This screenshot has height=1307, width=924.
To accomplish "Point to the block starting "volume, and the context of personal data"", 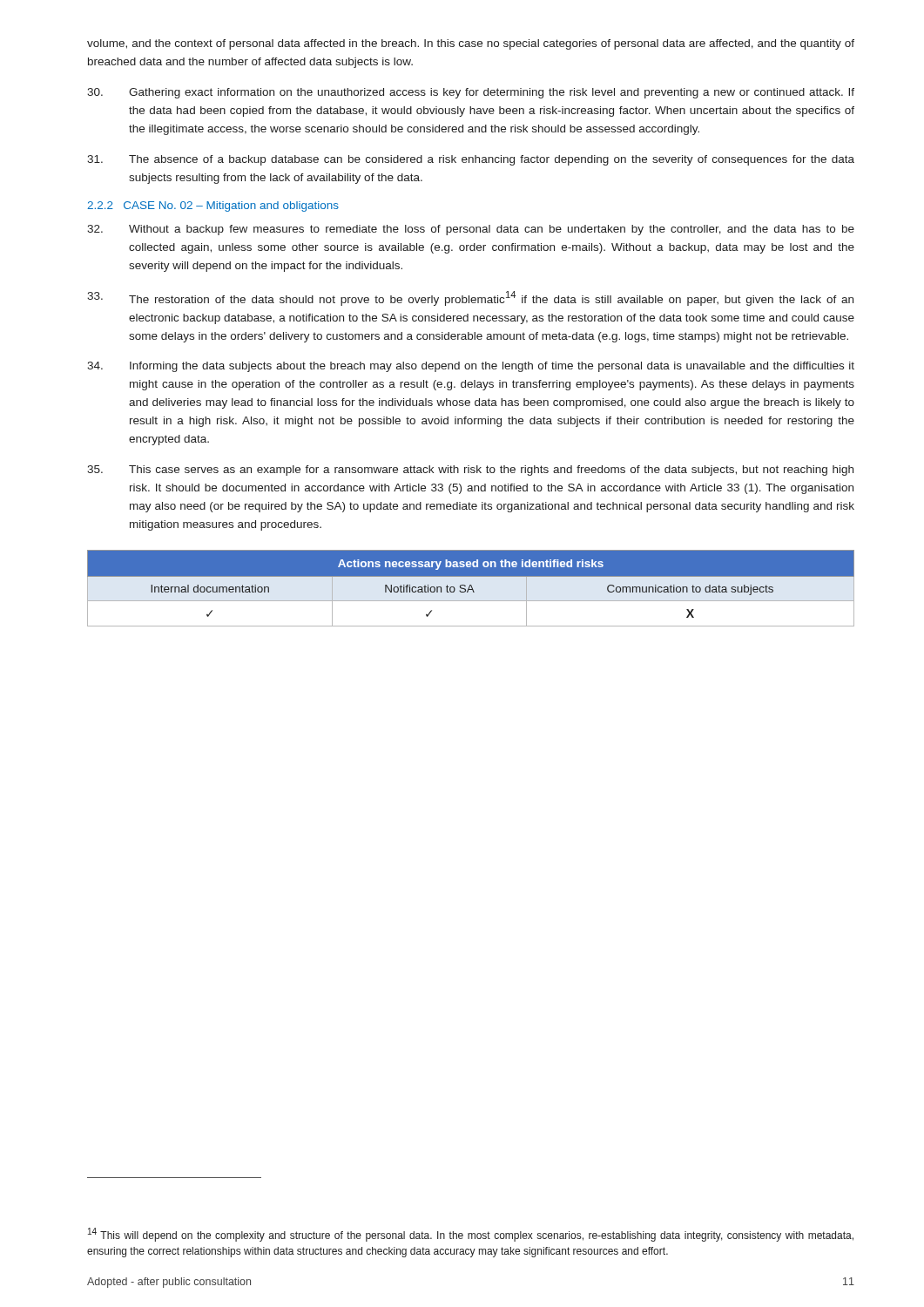I will click(x=471, y=52).
